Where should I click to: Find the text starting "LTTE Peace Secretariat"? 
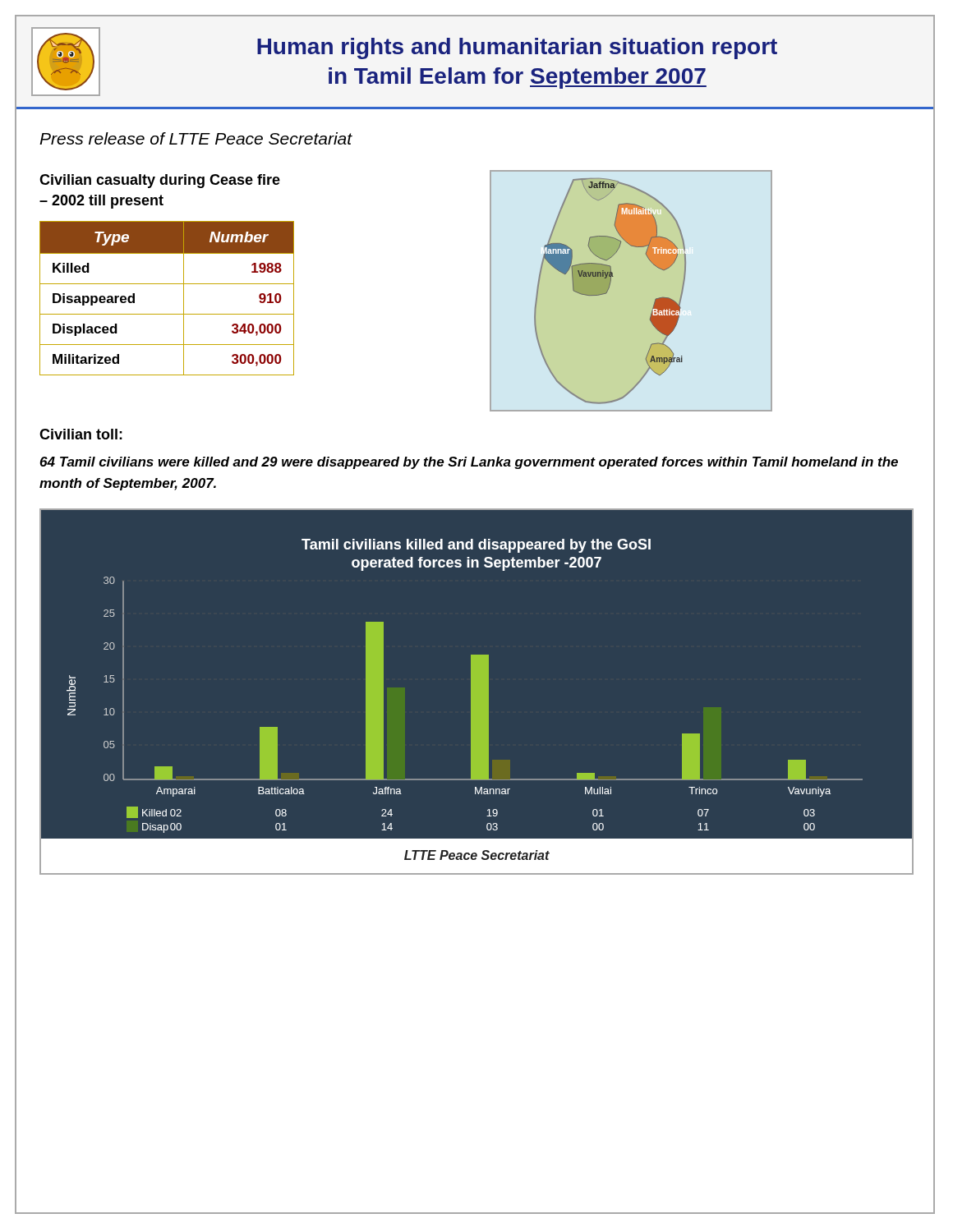point(476,855)
